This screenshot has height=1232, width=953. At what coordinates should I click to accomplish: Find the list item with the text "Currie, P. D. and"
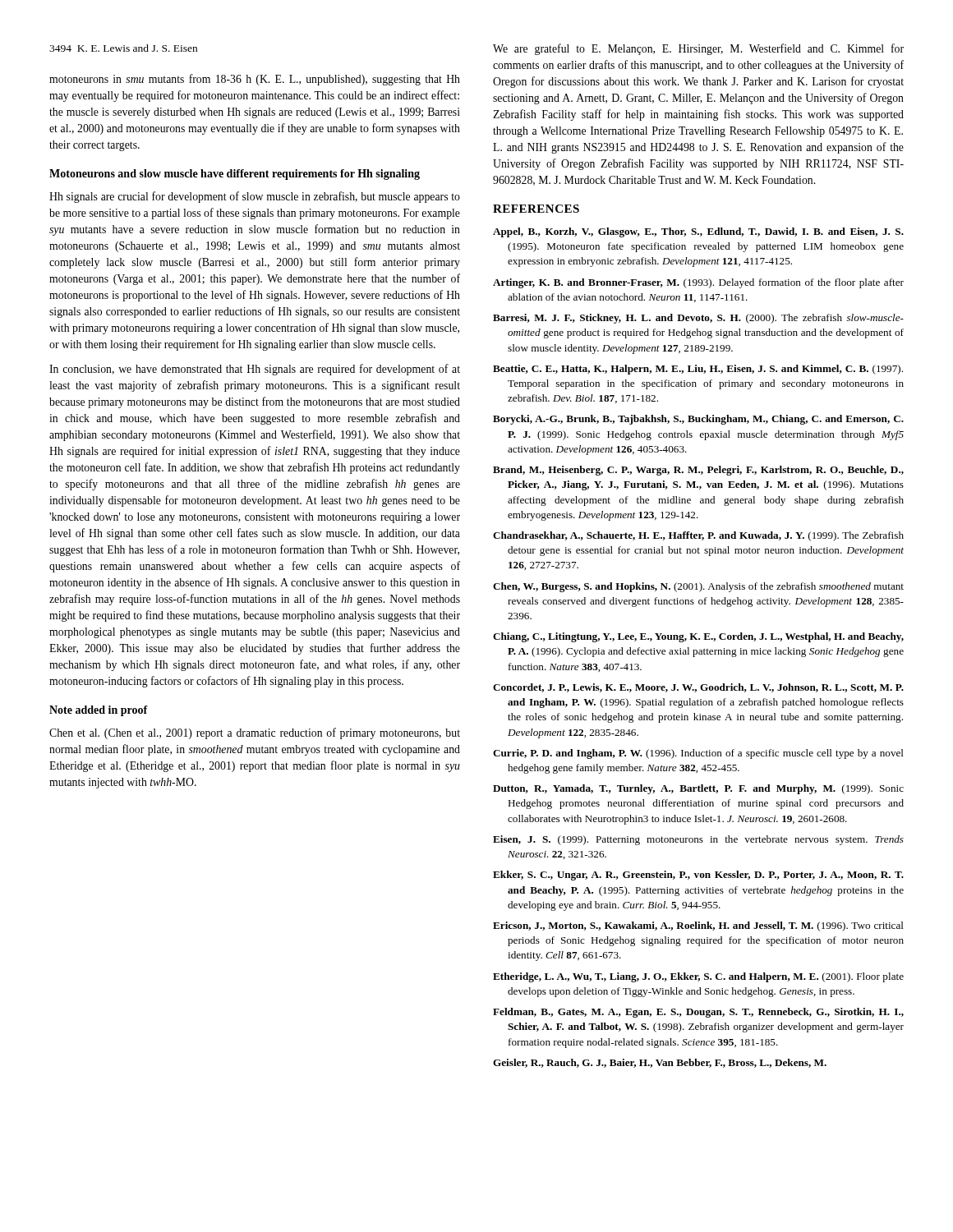698,760
